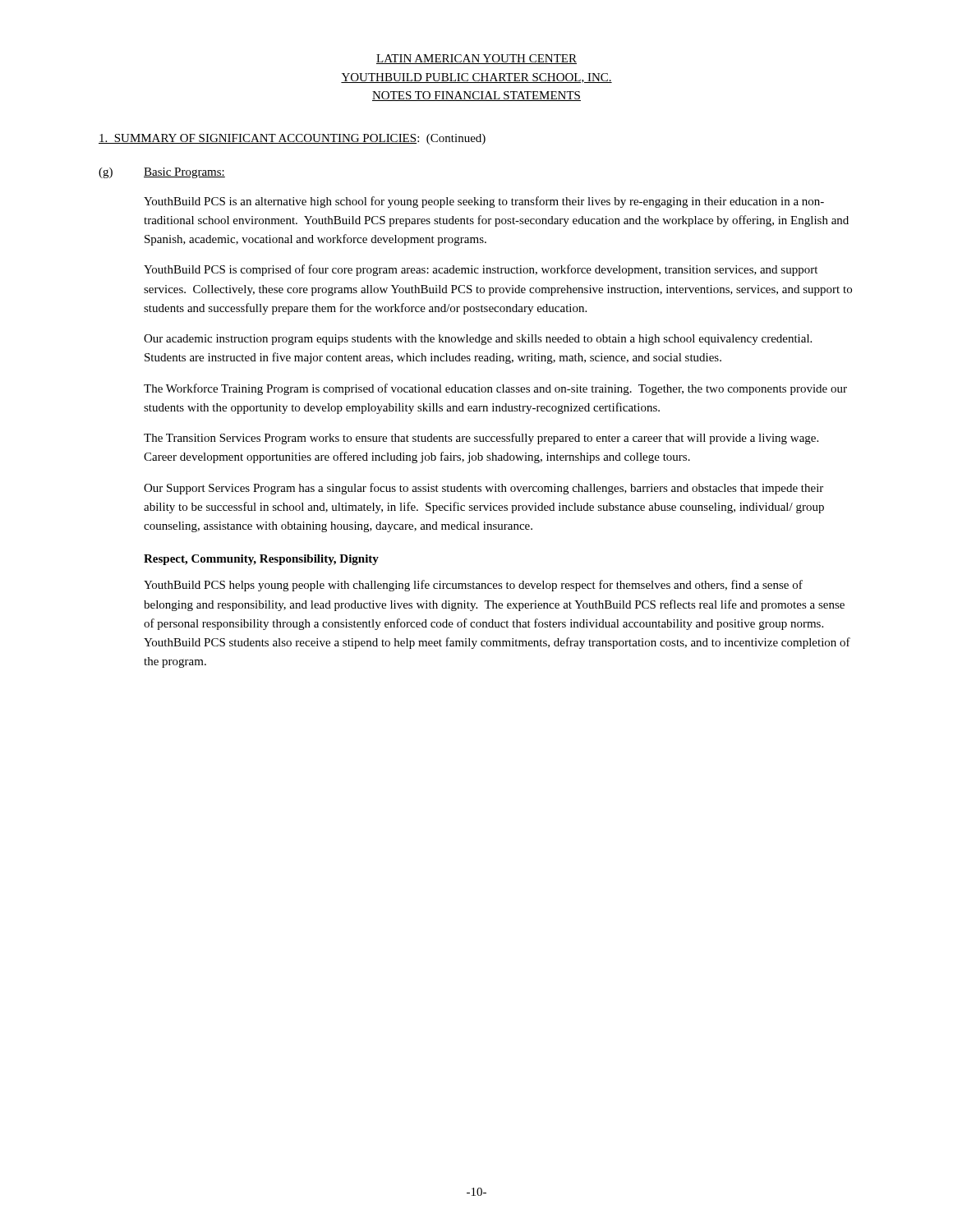Where is the passage that starts "The Workforce Training Program is comprised of vocational"?

pos(495,398)
